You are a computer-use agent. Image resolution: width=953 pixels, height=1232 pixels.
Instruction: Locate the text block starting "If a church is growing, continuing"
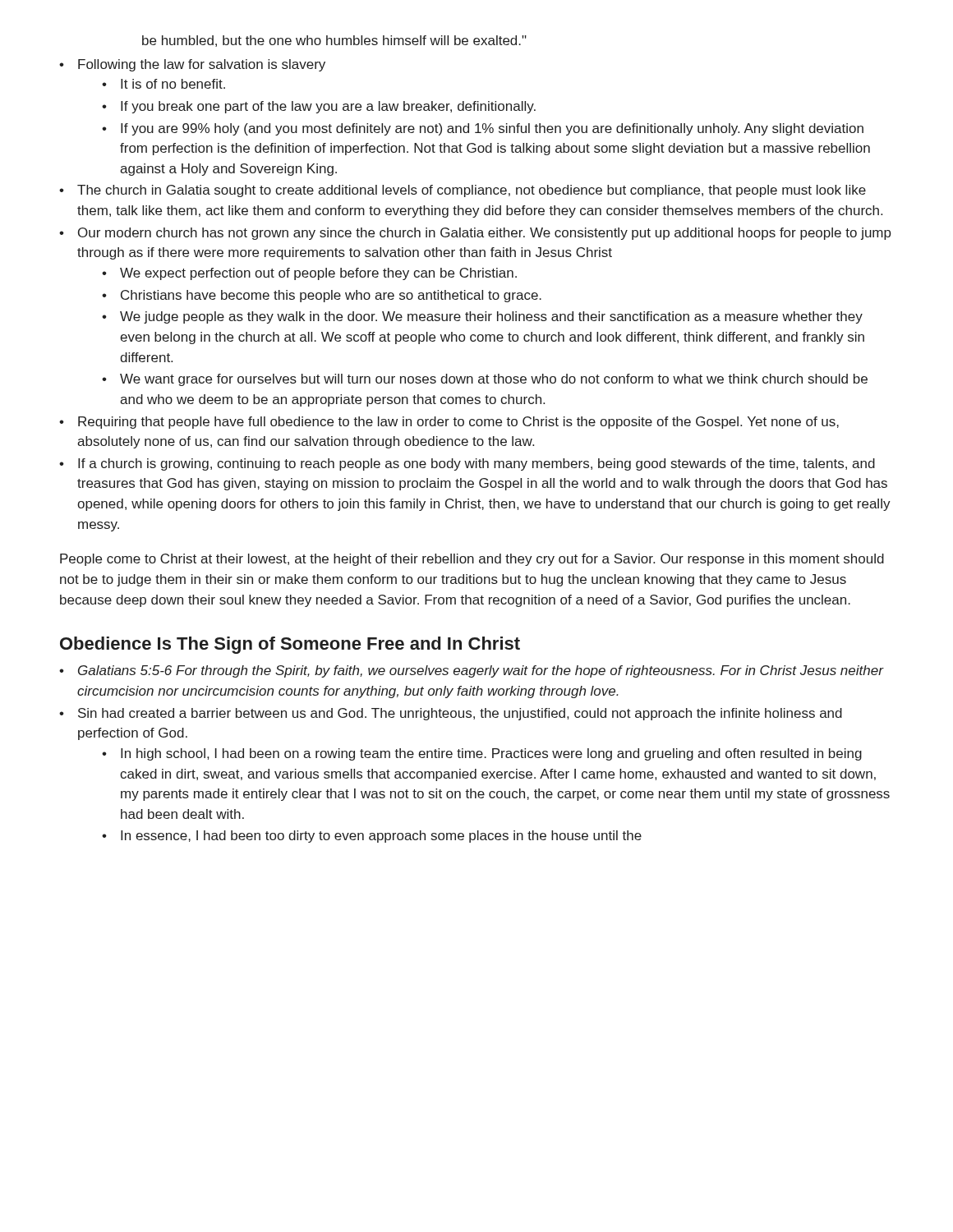pyautogui.click(x=484, y=494)
